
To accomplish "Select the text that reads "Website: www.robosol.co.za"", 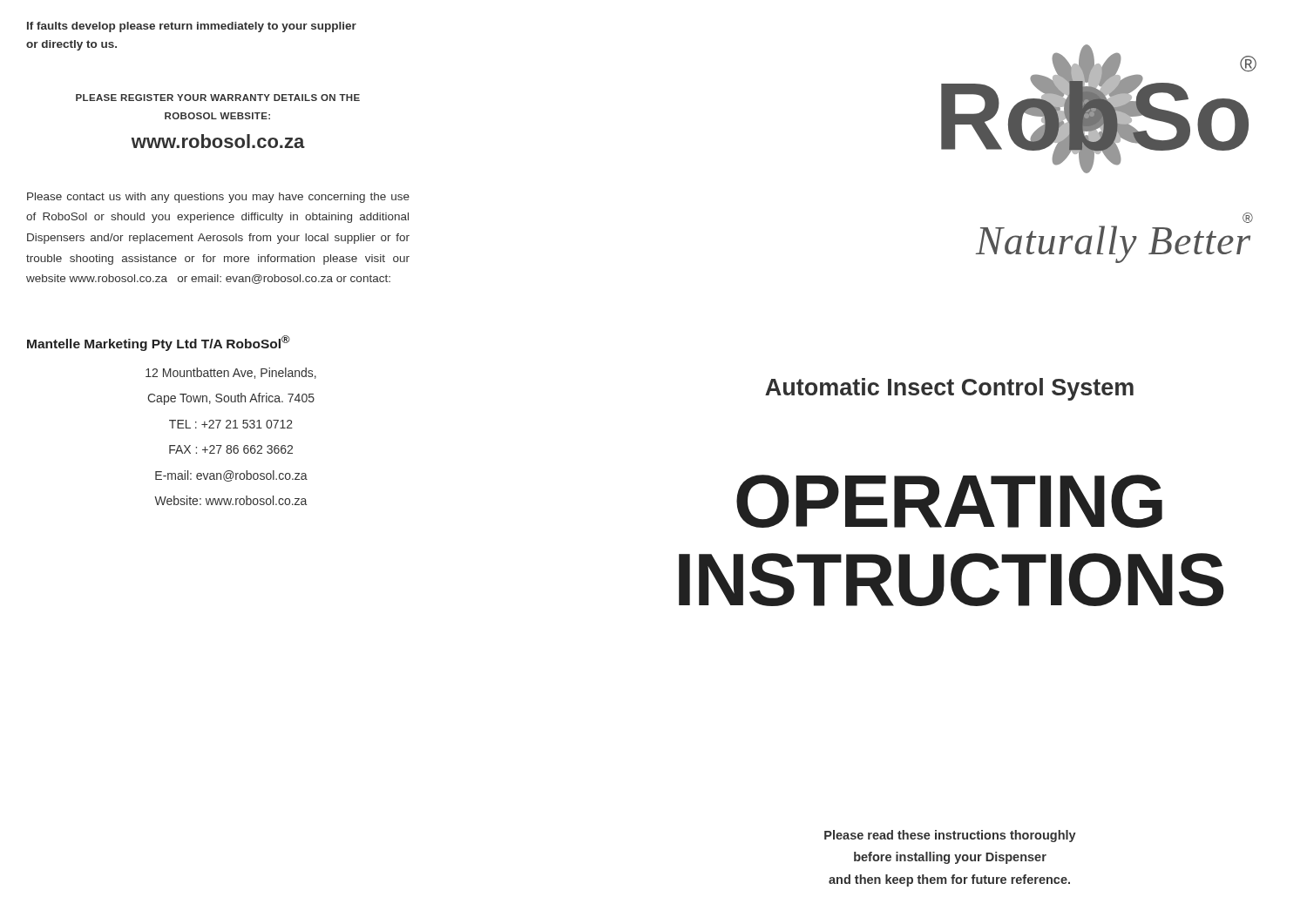I will (x=231, y=501).
